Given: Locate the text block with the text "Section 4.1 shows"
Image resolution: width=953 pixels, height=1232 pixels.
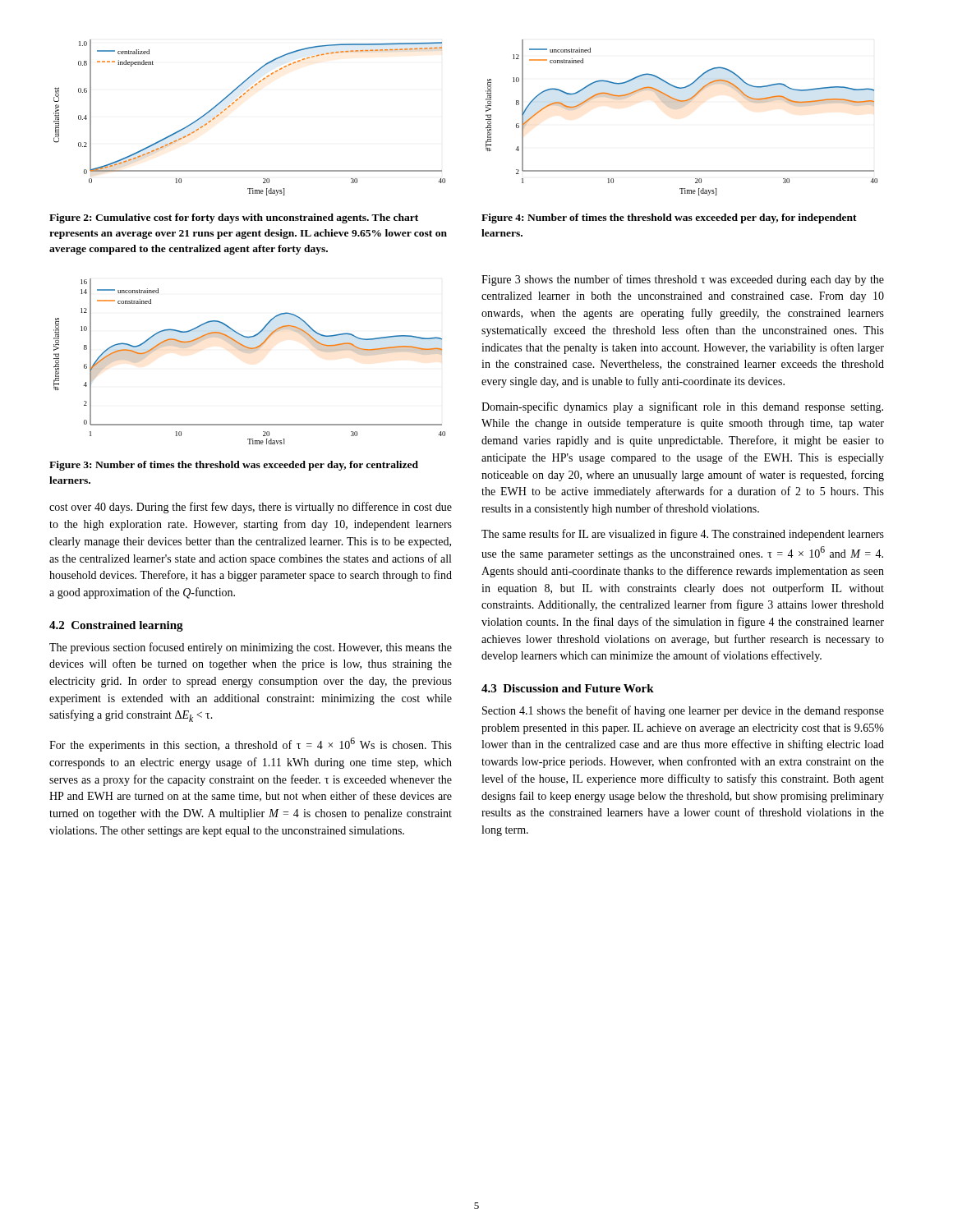Looking at the screenshot, I should pos(683,770).
